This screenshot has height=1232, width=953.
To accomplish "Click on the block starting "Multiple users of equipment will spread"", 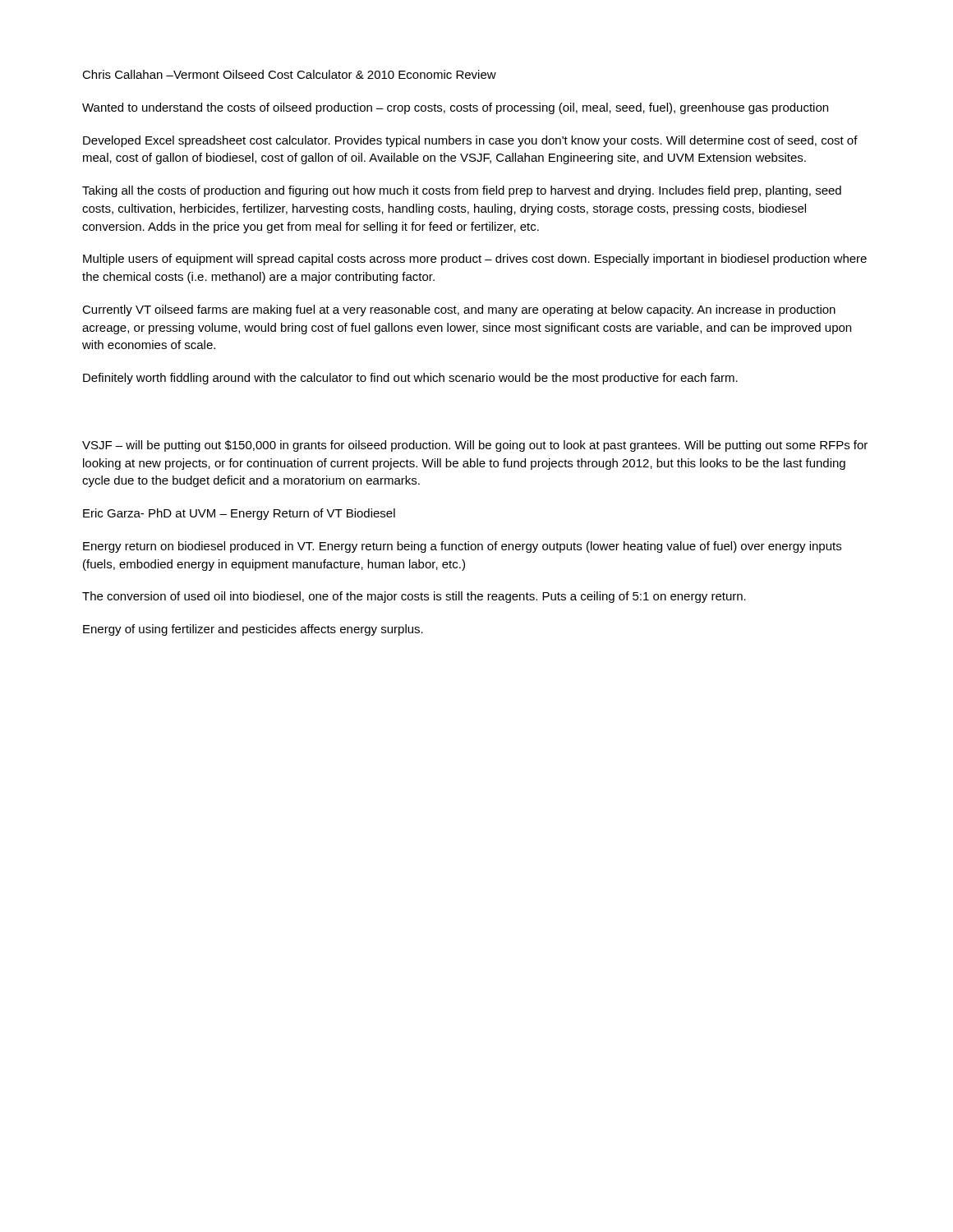I will tap(475, 267).
